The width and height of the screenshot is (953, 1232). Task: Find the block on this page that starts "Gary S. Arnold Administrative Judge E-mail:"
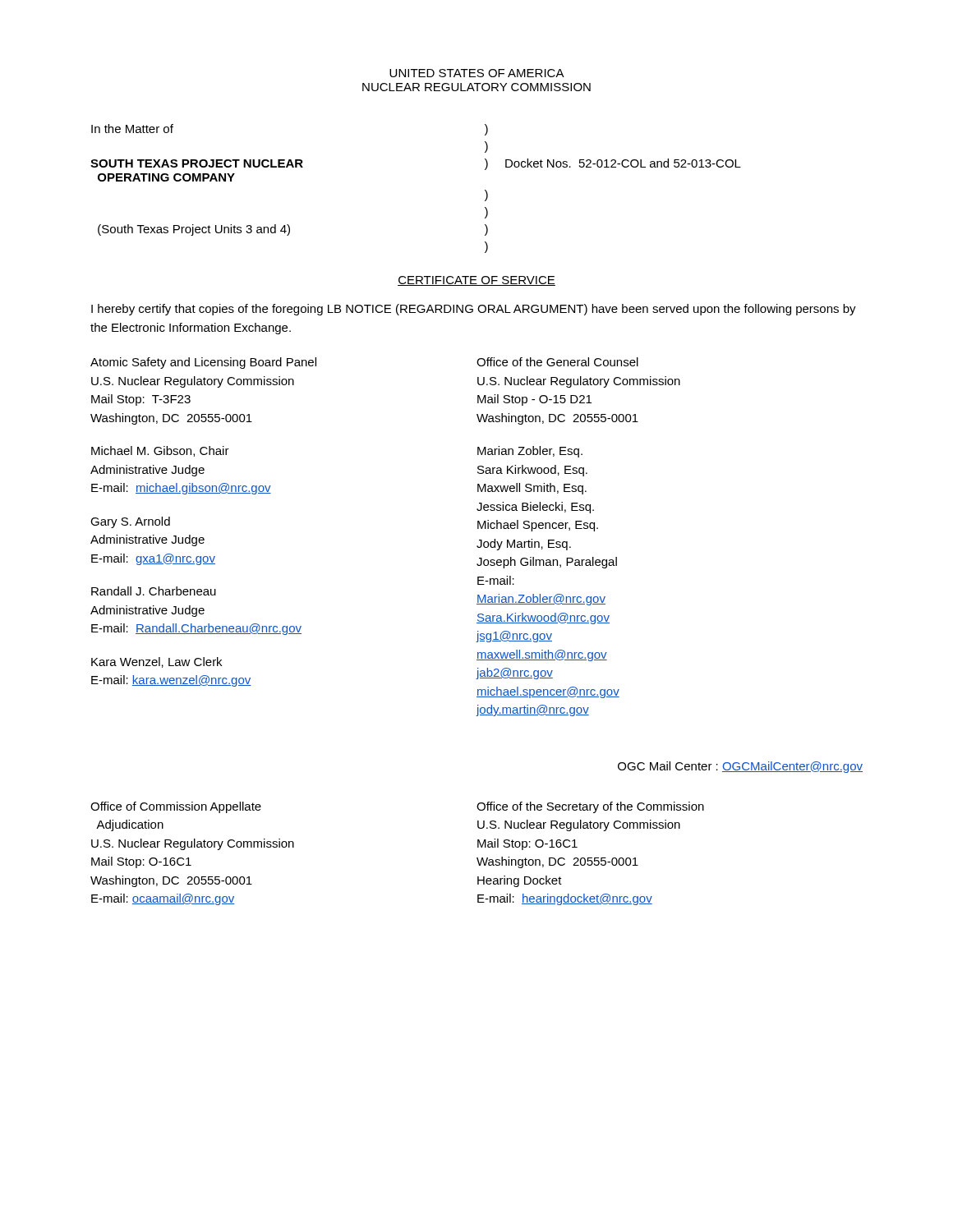130,522
